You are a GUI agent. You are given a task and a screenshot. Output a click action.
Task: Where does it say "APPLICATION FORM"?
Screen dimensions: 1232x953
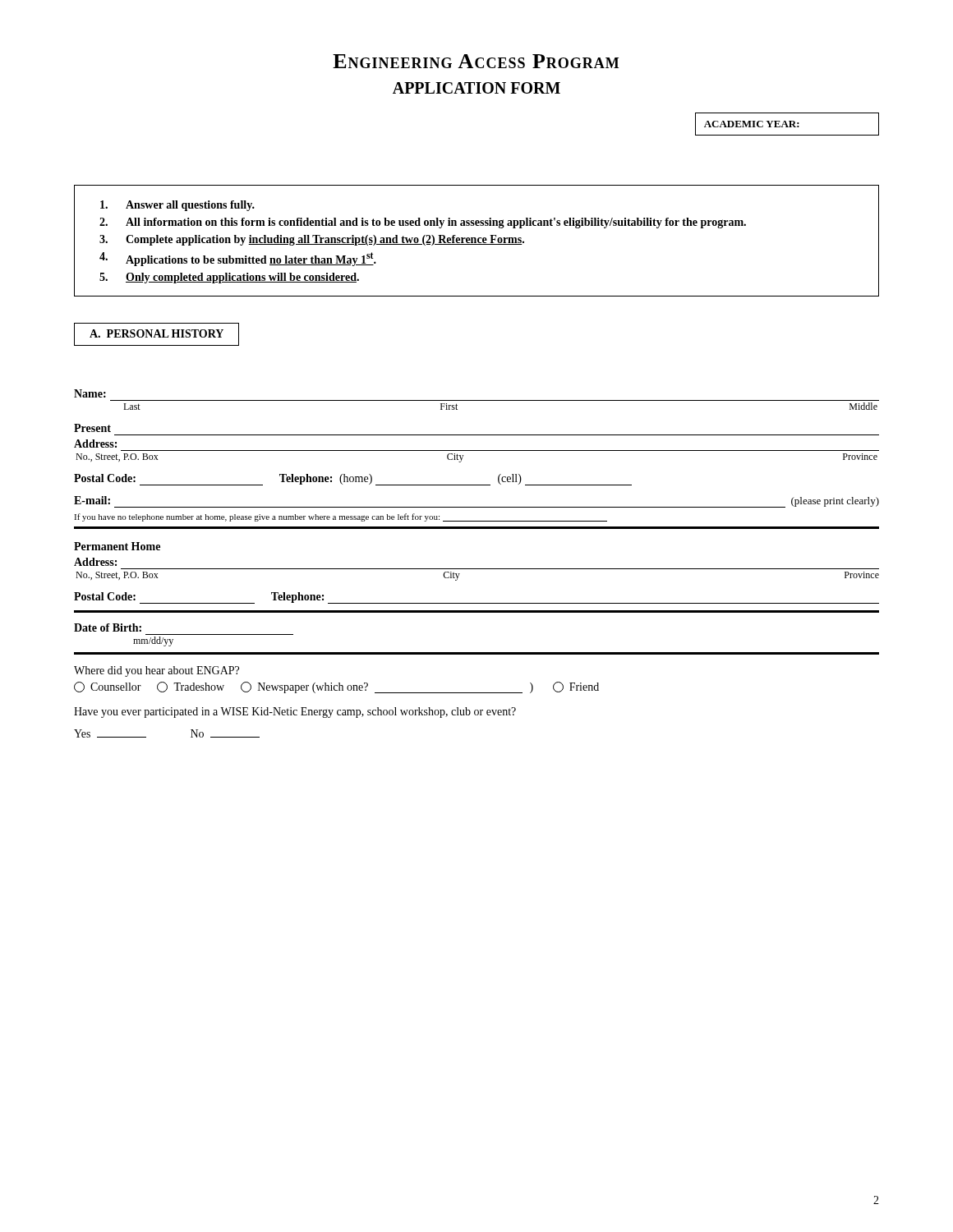point(476,88)
